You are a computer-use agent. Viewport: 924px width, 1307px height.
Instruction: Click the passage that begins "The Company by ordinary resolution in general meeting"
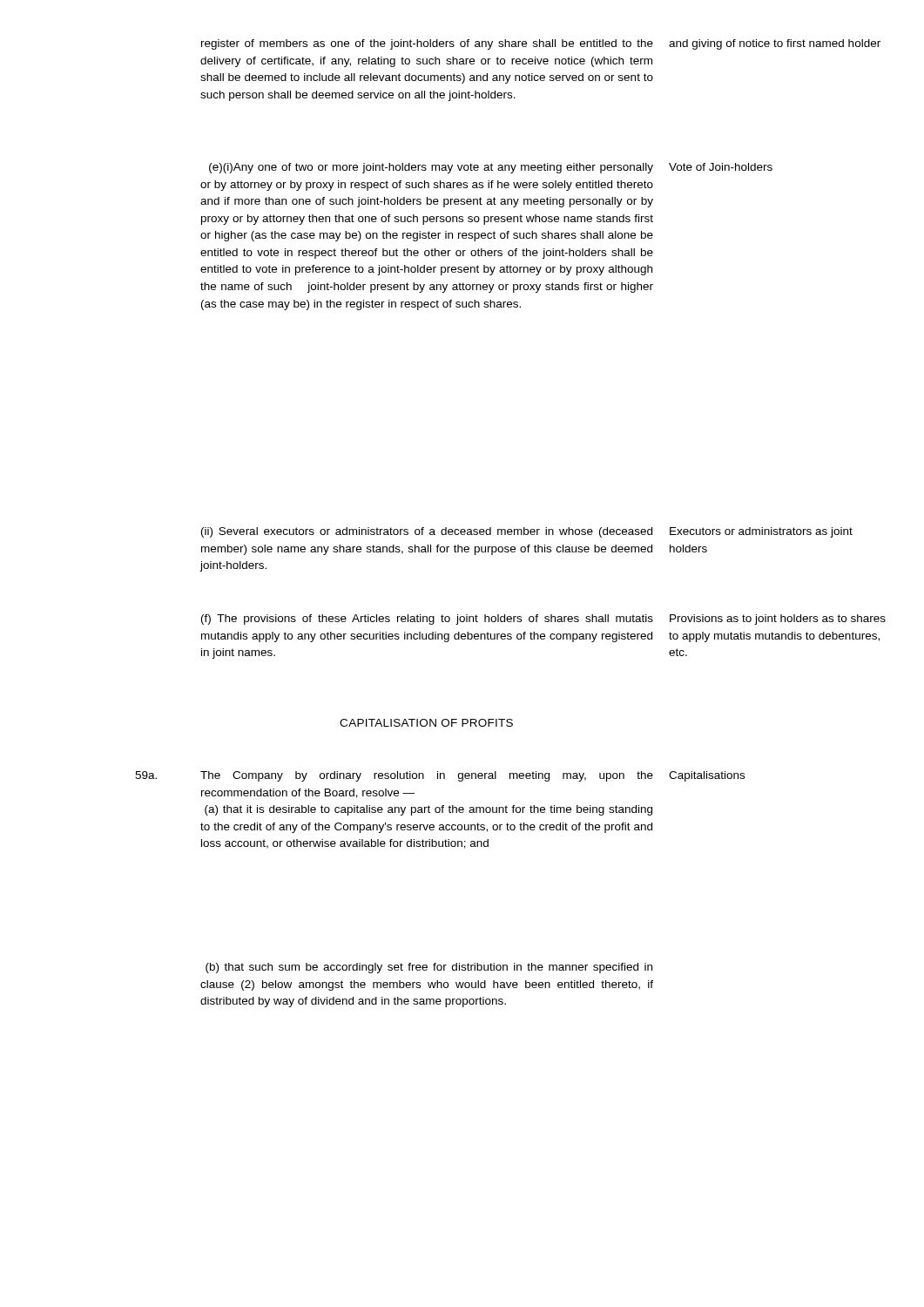click(427, 809)
